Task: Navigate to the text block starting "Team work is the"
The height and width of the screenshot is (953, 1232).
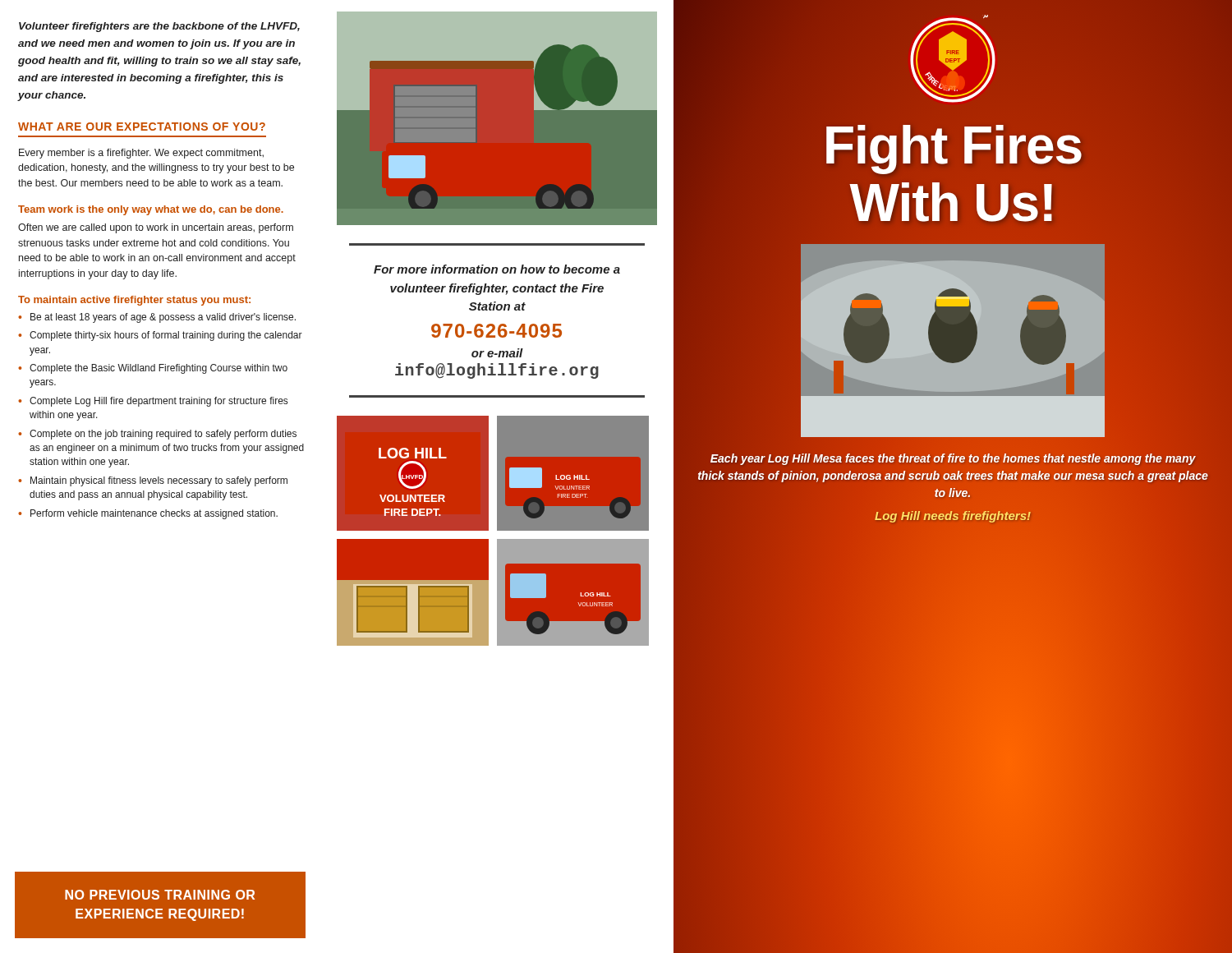Action: click(x=151, y=209)
